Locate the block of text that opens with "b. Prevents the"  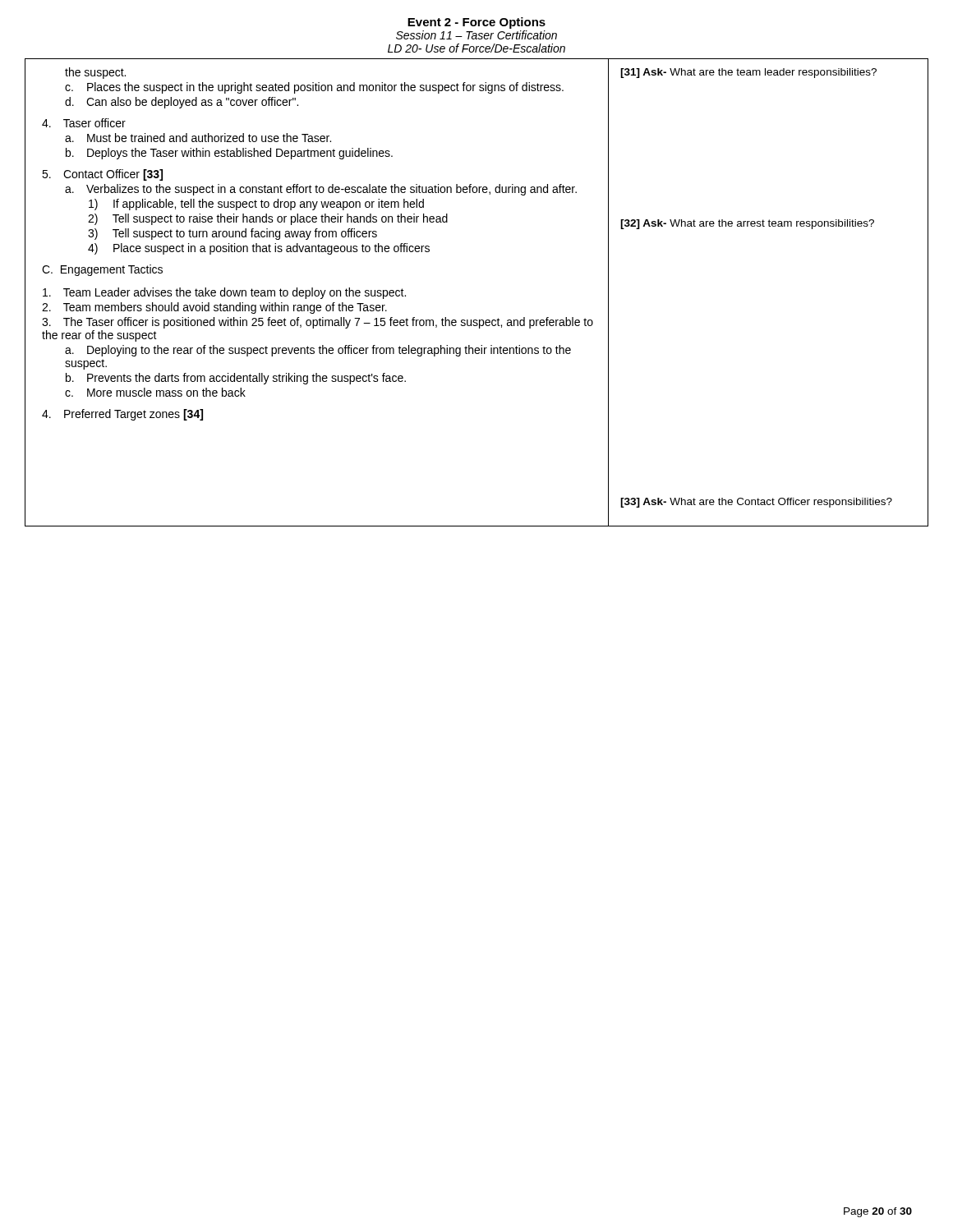[x=236, y=378]
